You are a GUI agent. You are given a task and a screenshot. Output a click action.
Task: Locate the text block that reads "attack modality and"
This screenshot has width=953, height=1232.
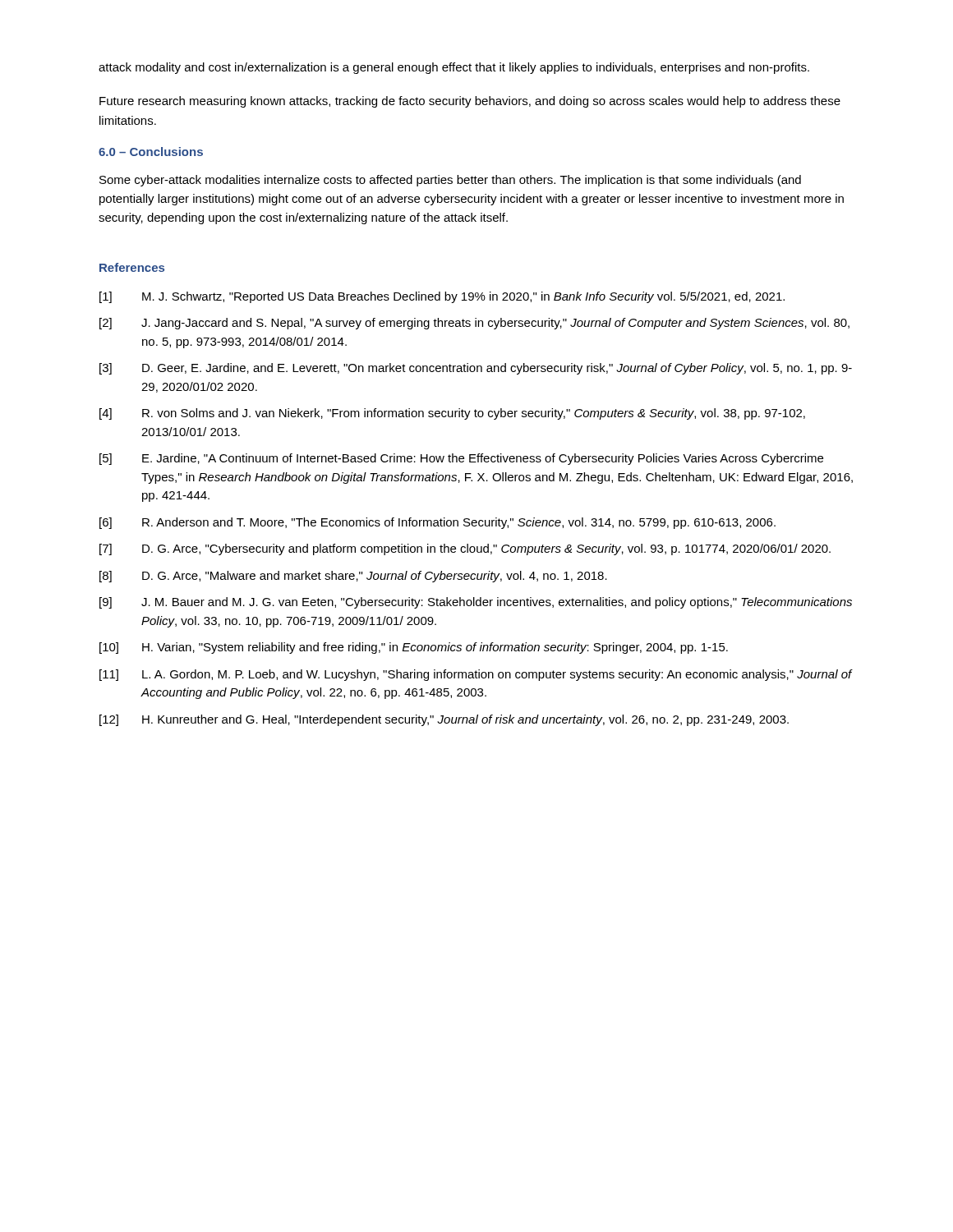click(x=454, y=67)
